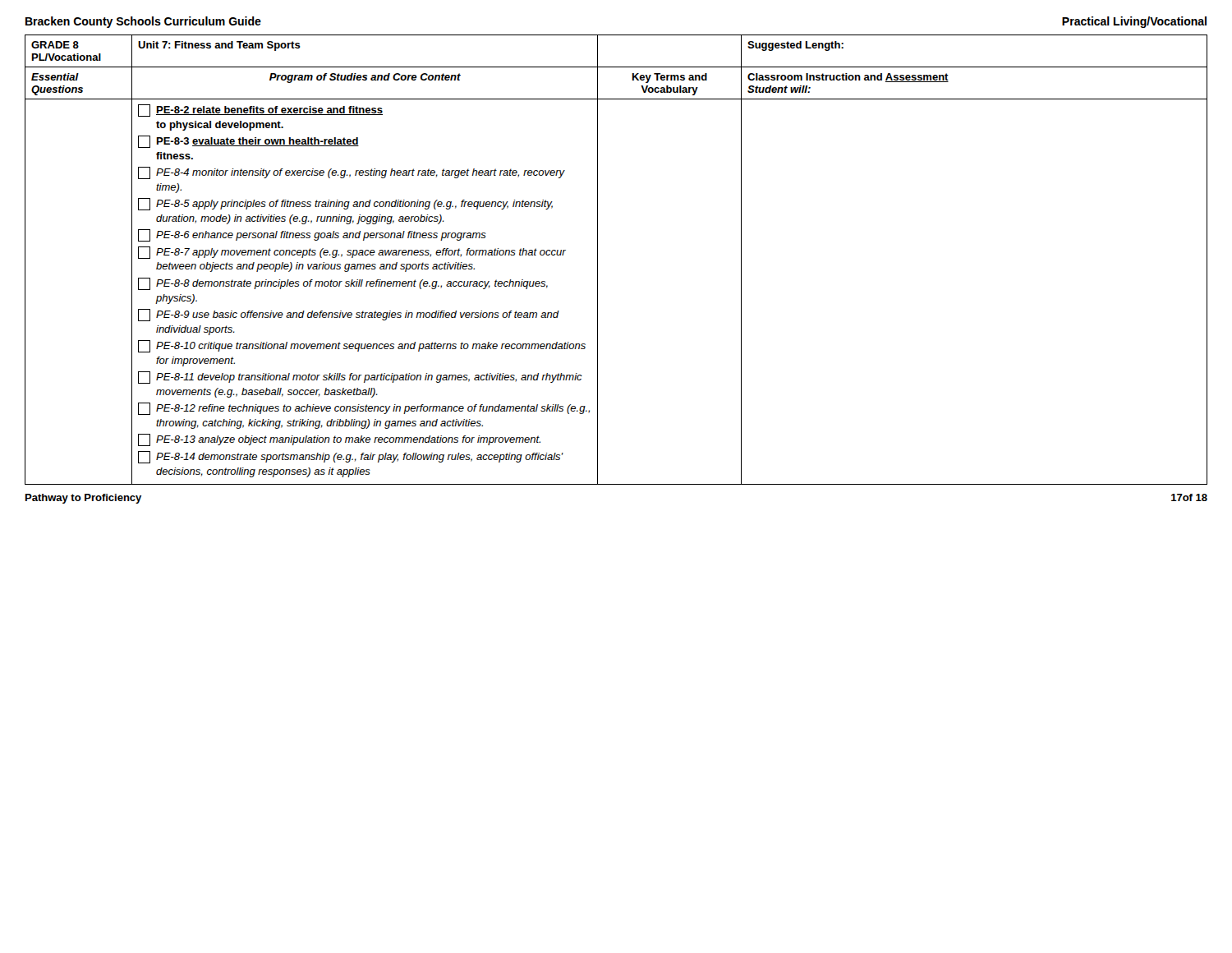Image resolution: width=1232 pixels, height=953 pixels.
Task: Locate the block of text that opens with "PE-8-4 monitor intensity of exercise (e.g.,"
Action: (365, 180)
